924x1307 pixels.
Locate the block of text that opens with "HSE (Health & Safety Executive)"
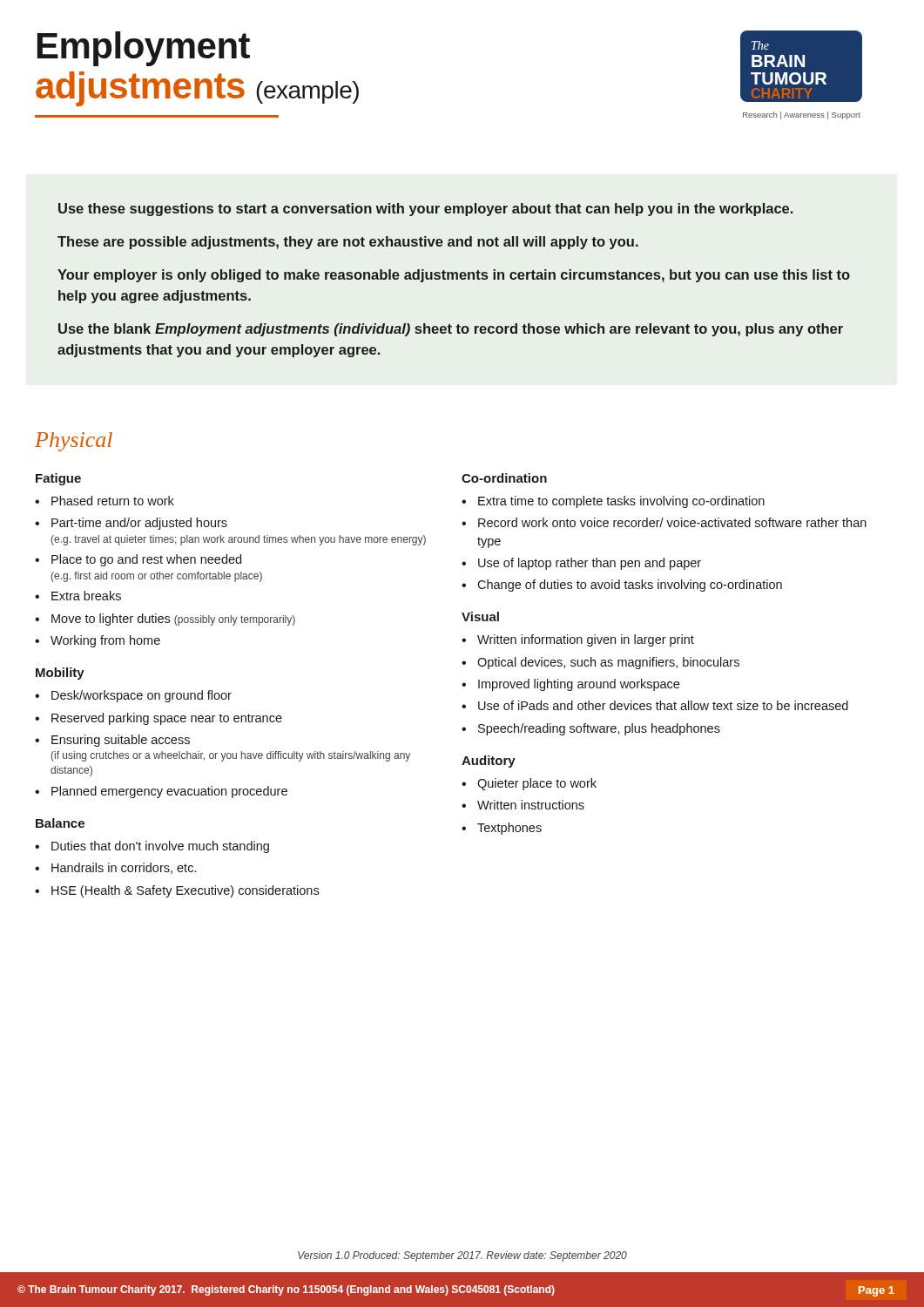pos(185,890)
